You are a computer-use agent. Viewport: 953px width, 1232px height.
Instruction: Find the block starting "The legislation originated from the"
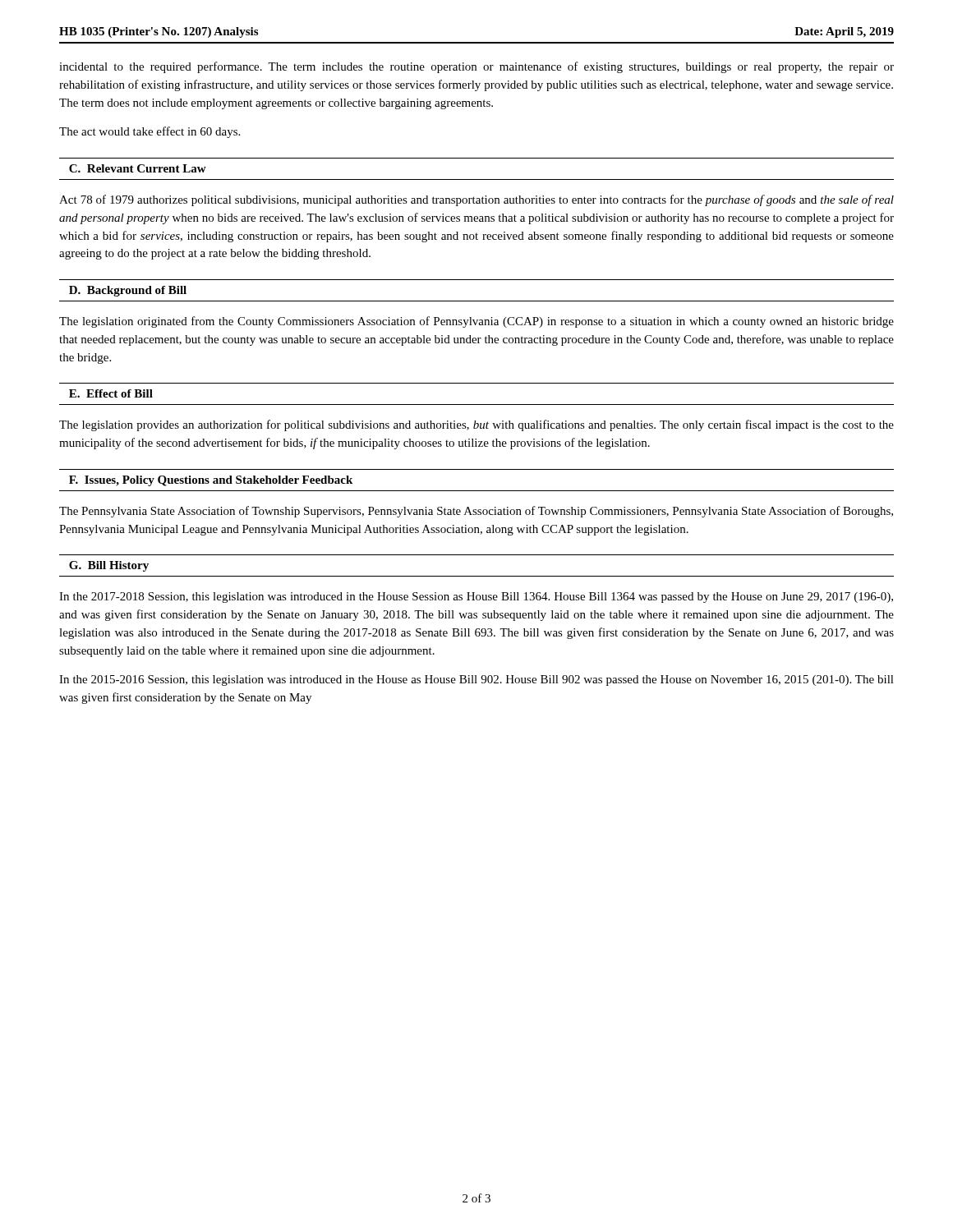click(x=476, y=339)
